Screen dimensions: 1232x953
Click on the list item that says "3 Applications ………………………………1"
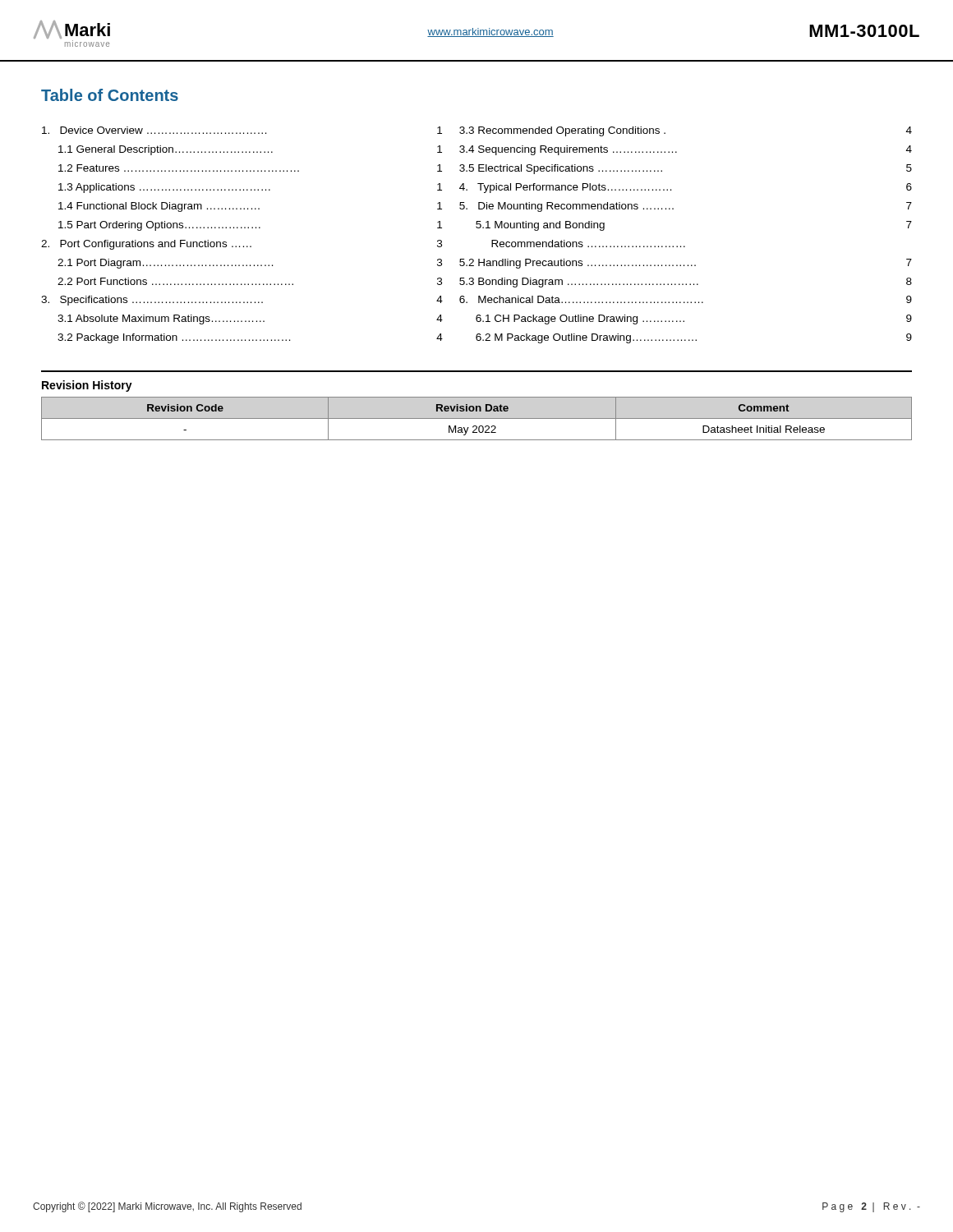(250, 187)
